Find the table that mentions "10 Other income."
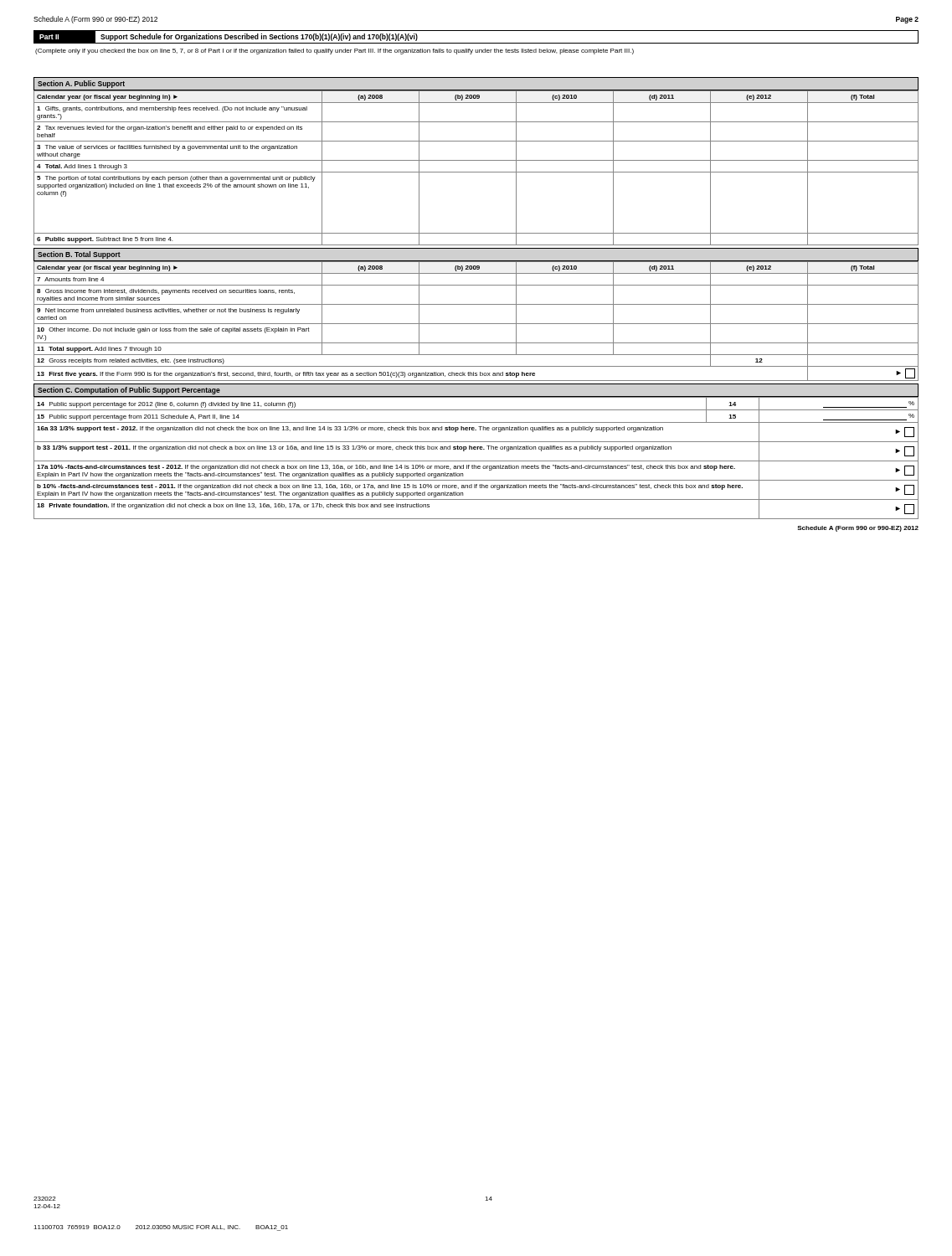This screenshot has width=952, height=1256. click(x=476, y=321)
